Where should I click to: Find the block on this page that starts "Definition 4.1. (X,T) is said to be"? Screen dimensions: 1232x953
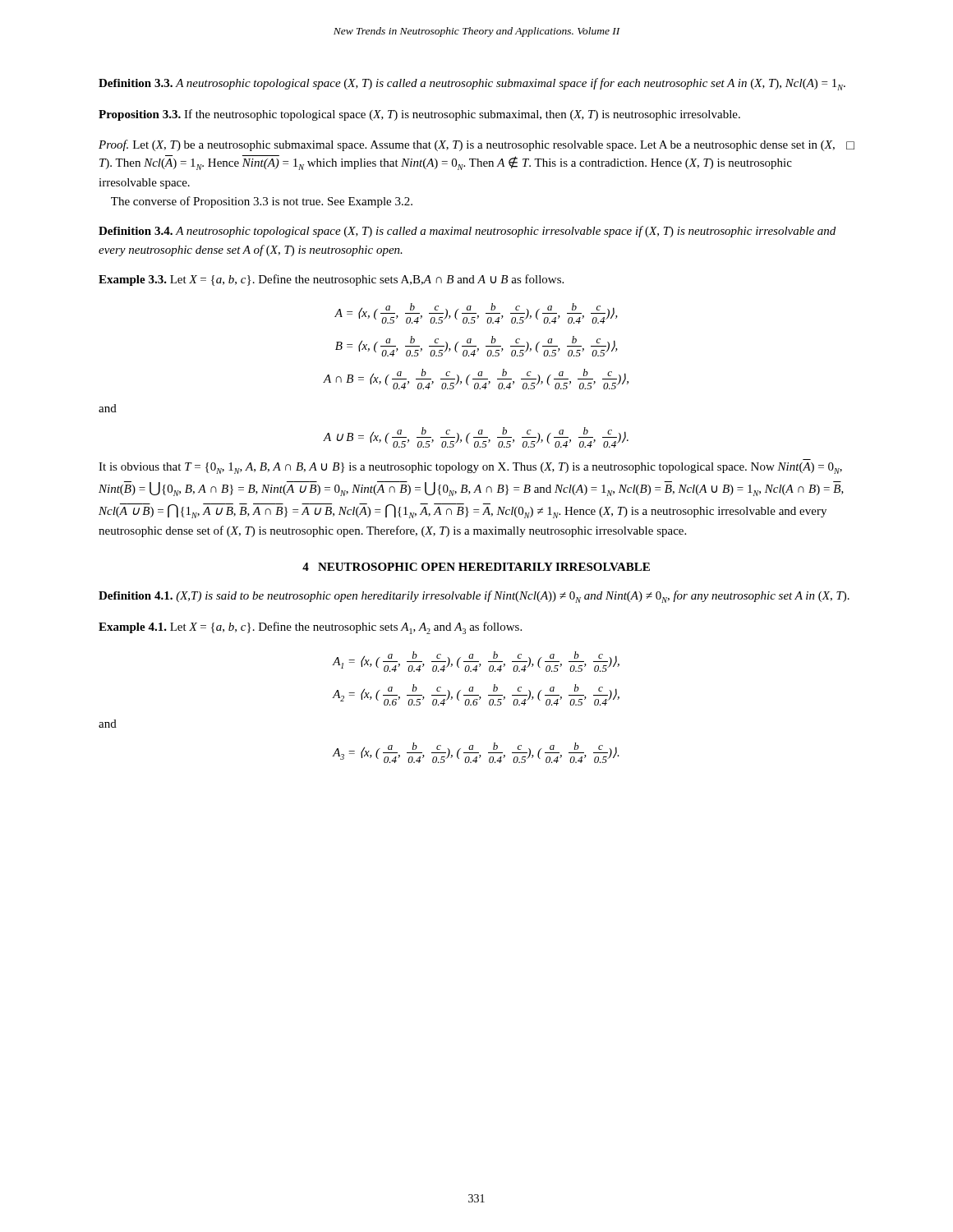tap(474, 596)
